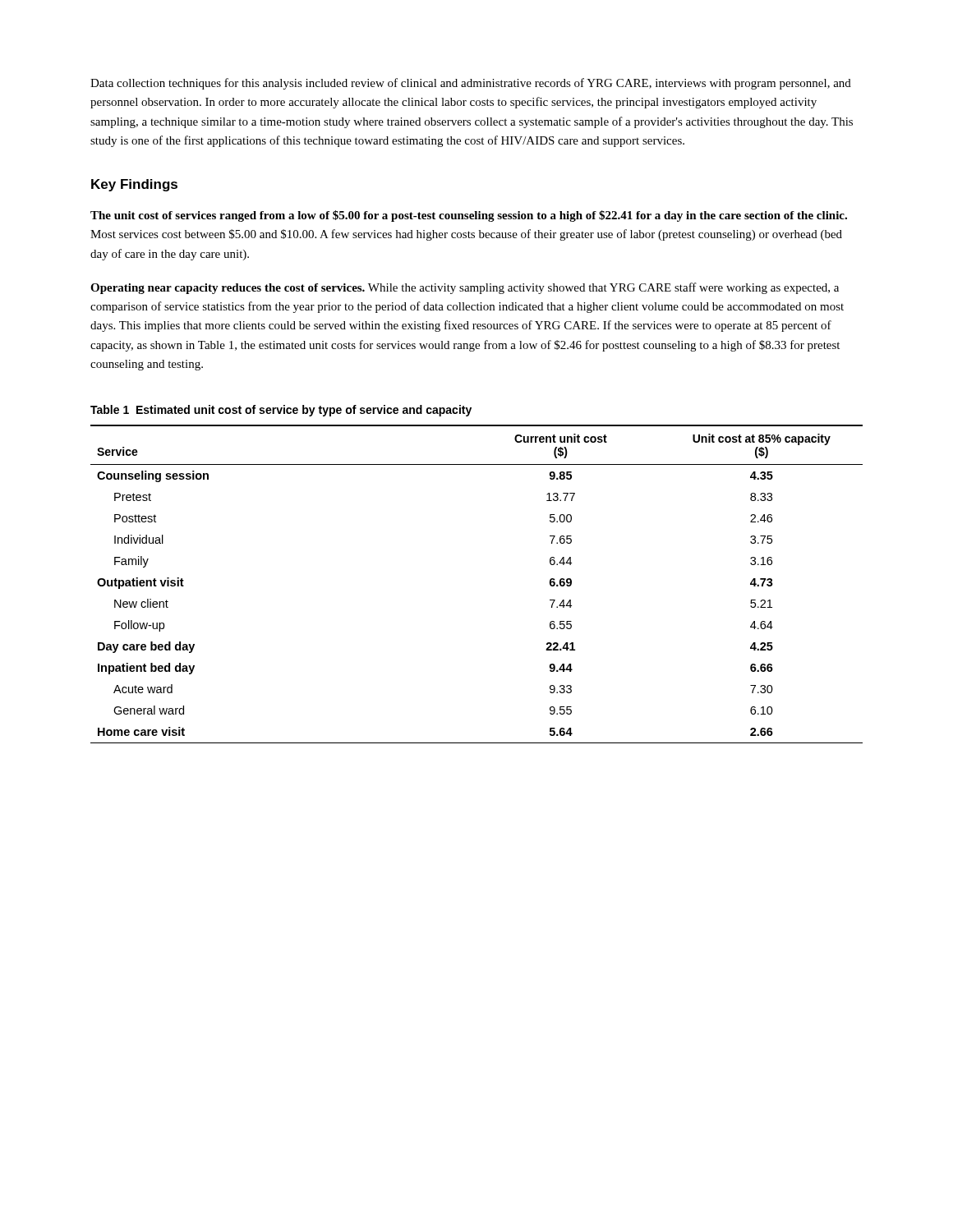Click on the table containing "General ward"
The width and height of the screenshot is (953, 1232).
pos(476,584)
